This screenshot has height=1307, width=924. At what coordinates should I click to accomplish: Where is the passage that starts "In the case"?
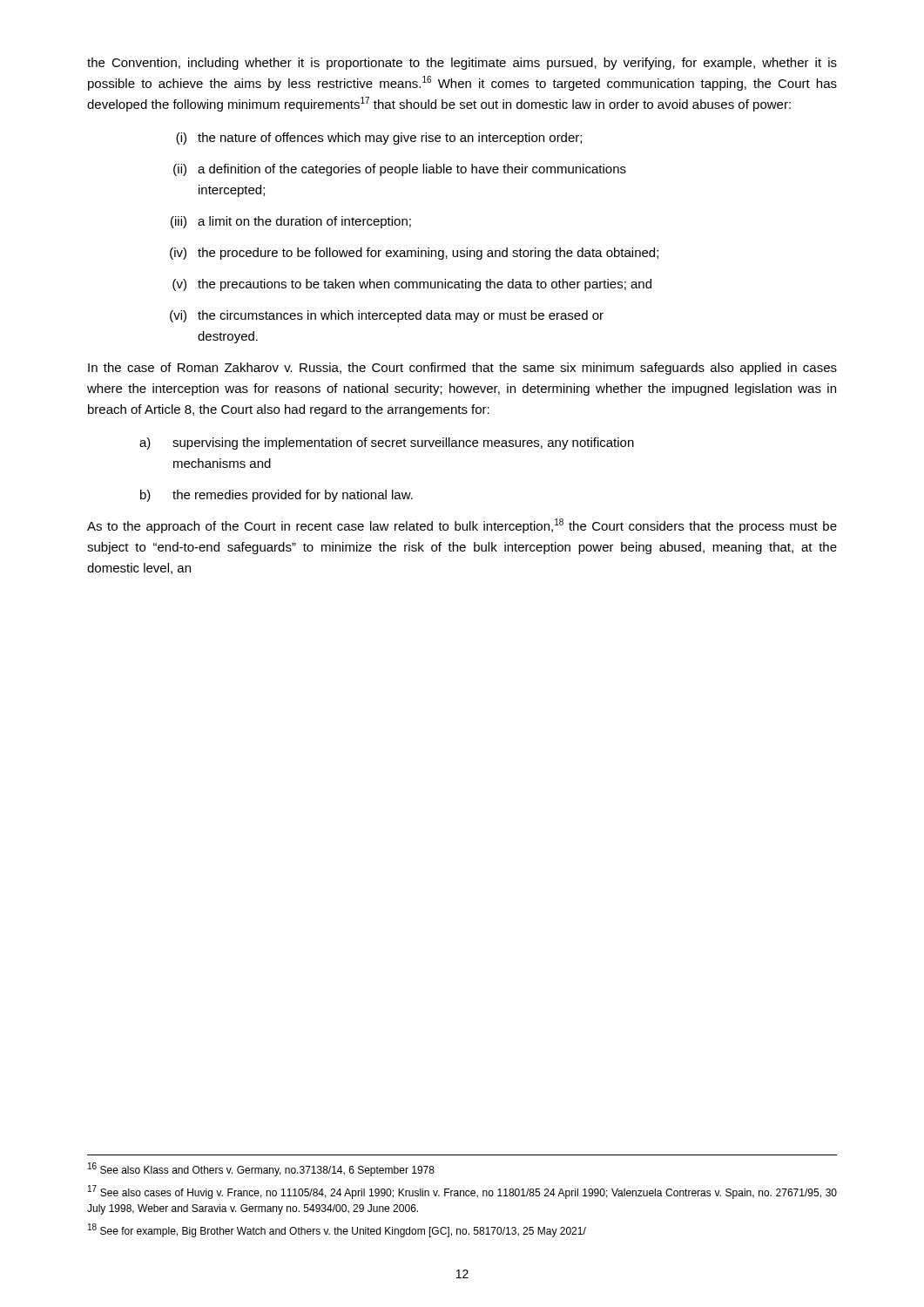point(462,388)
